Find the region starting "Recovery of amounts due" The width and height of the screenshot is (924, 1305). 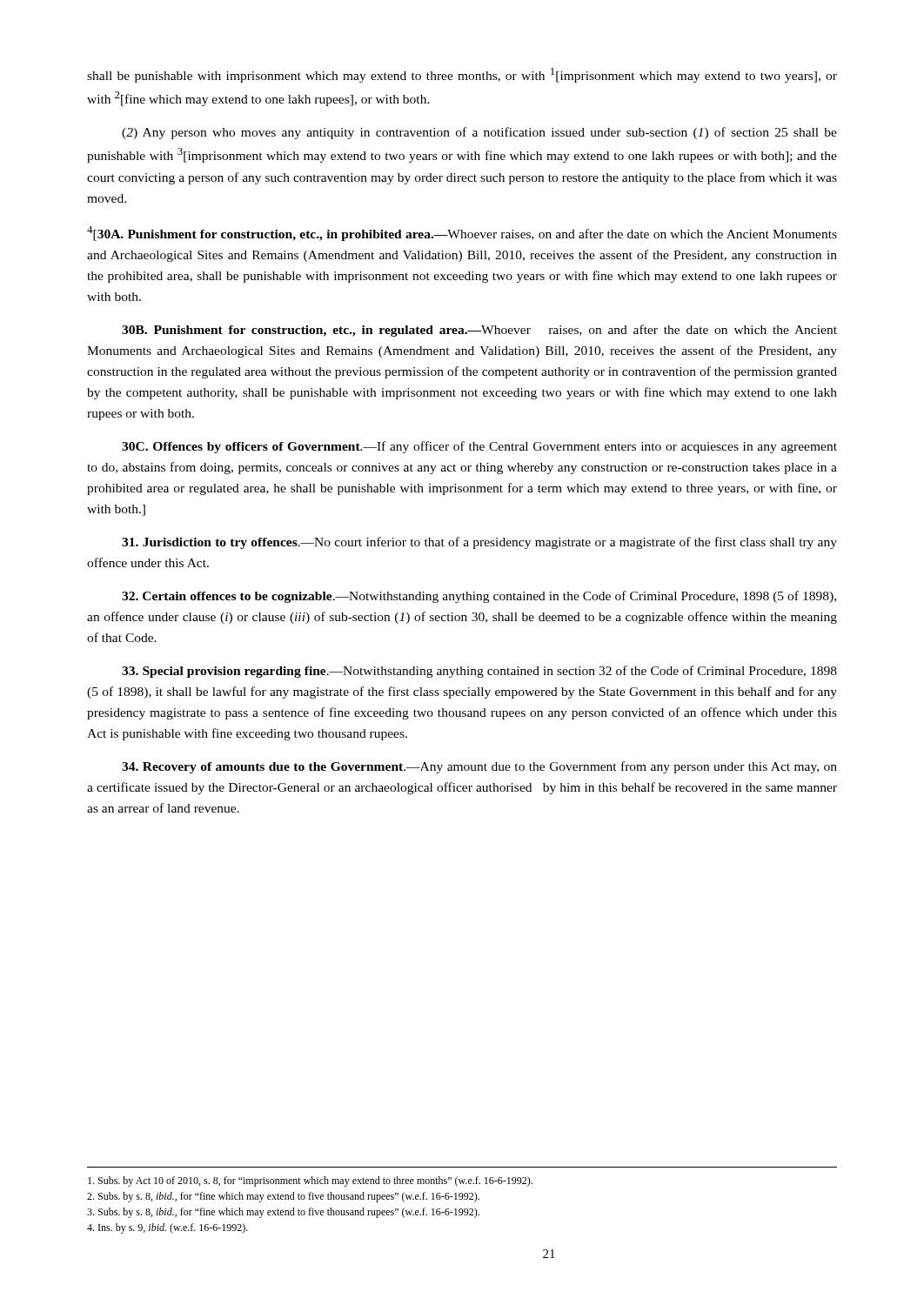pyautogui.click(x=462, y=787)
